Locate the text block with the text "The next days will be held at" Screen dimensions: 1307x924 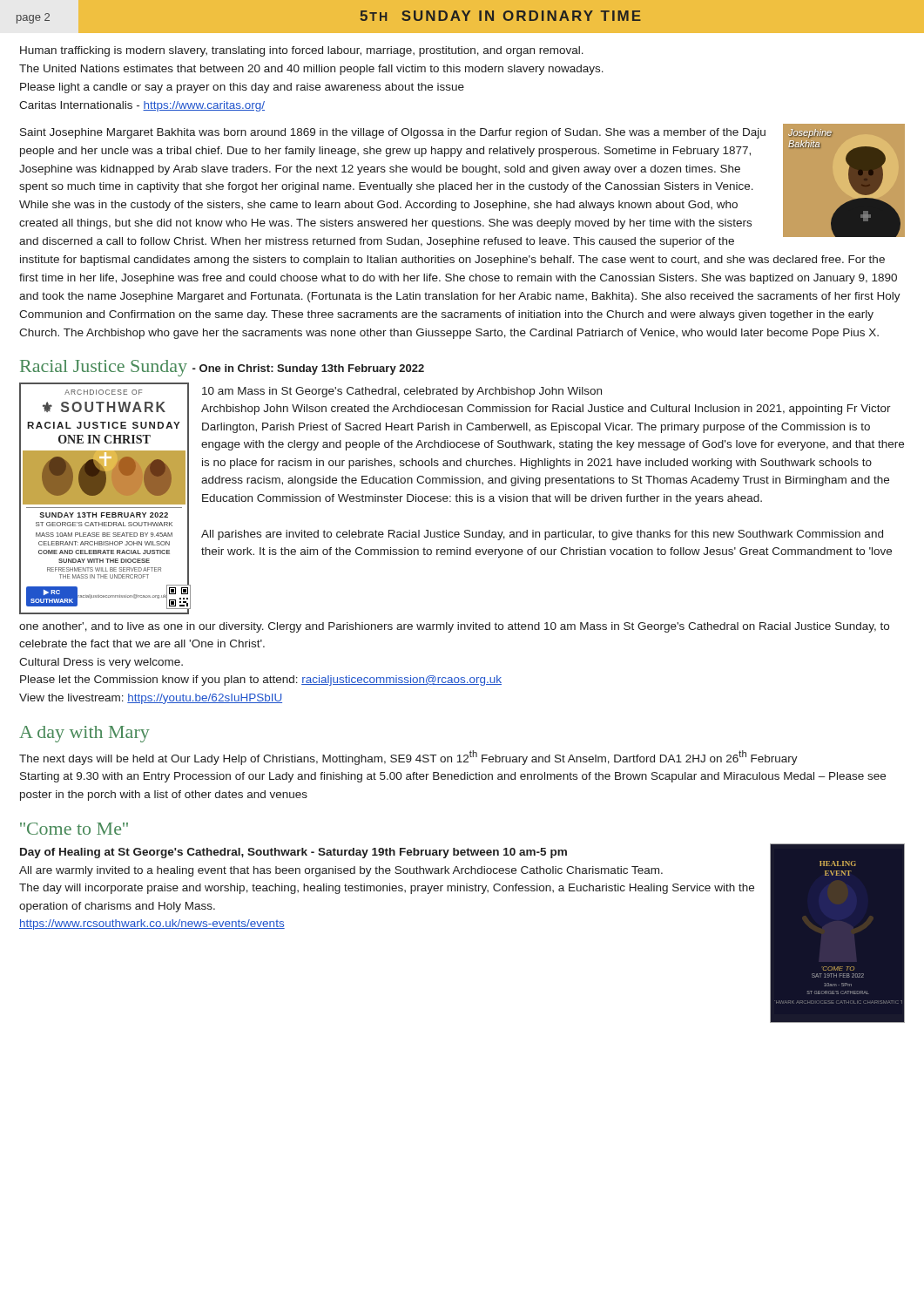click(x=453, y=775)
